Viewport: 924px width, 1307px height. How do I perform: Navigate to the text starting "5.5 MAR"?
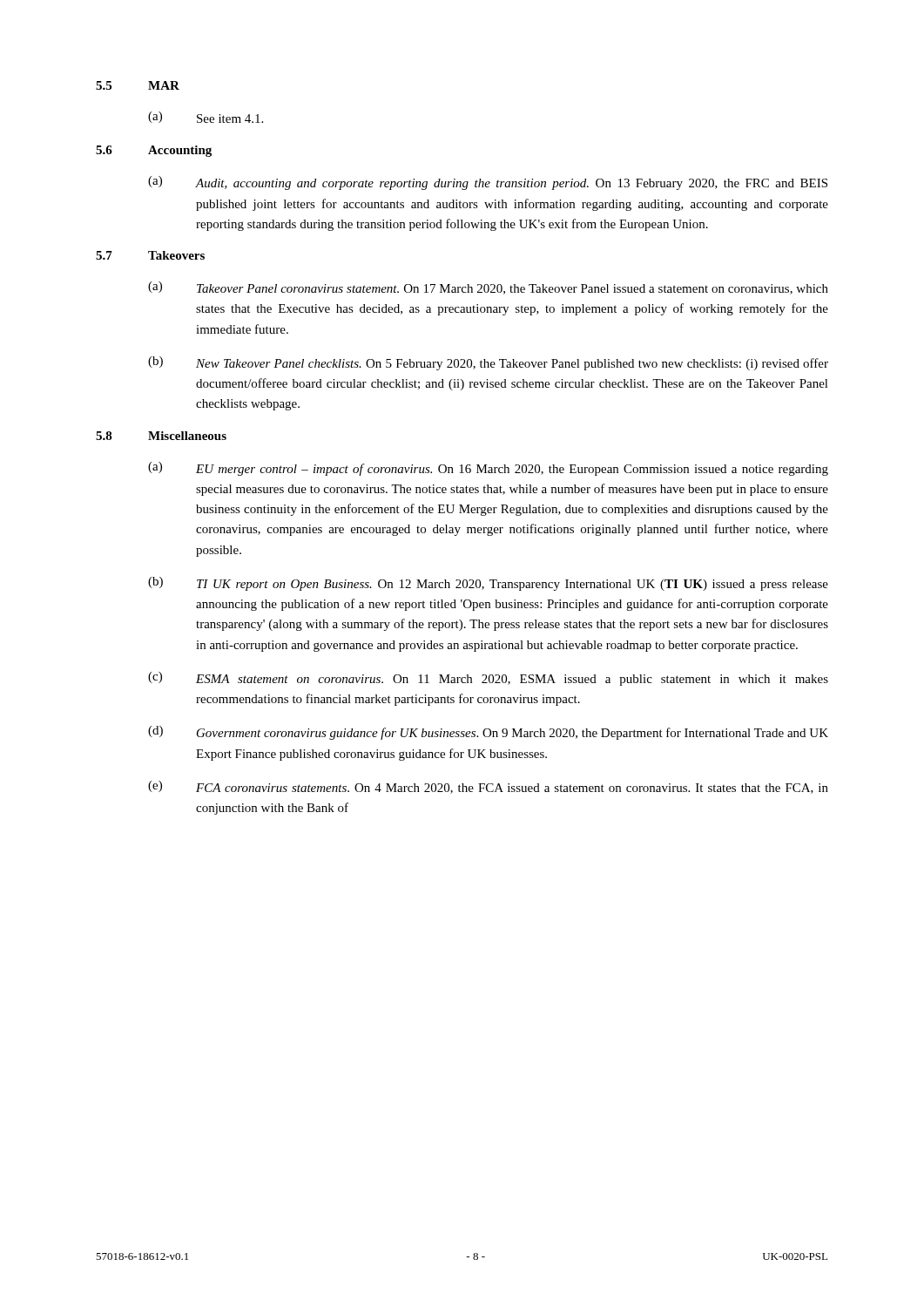tap(138, 86)
